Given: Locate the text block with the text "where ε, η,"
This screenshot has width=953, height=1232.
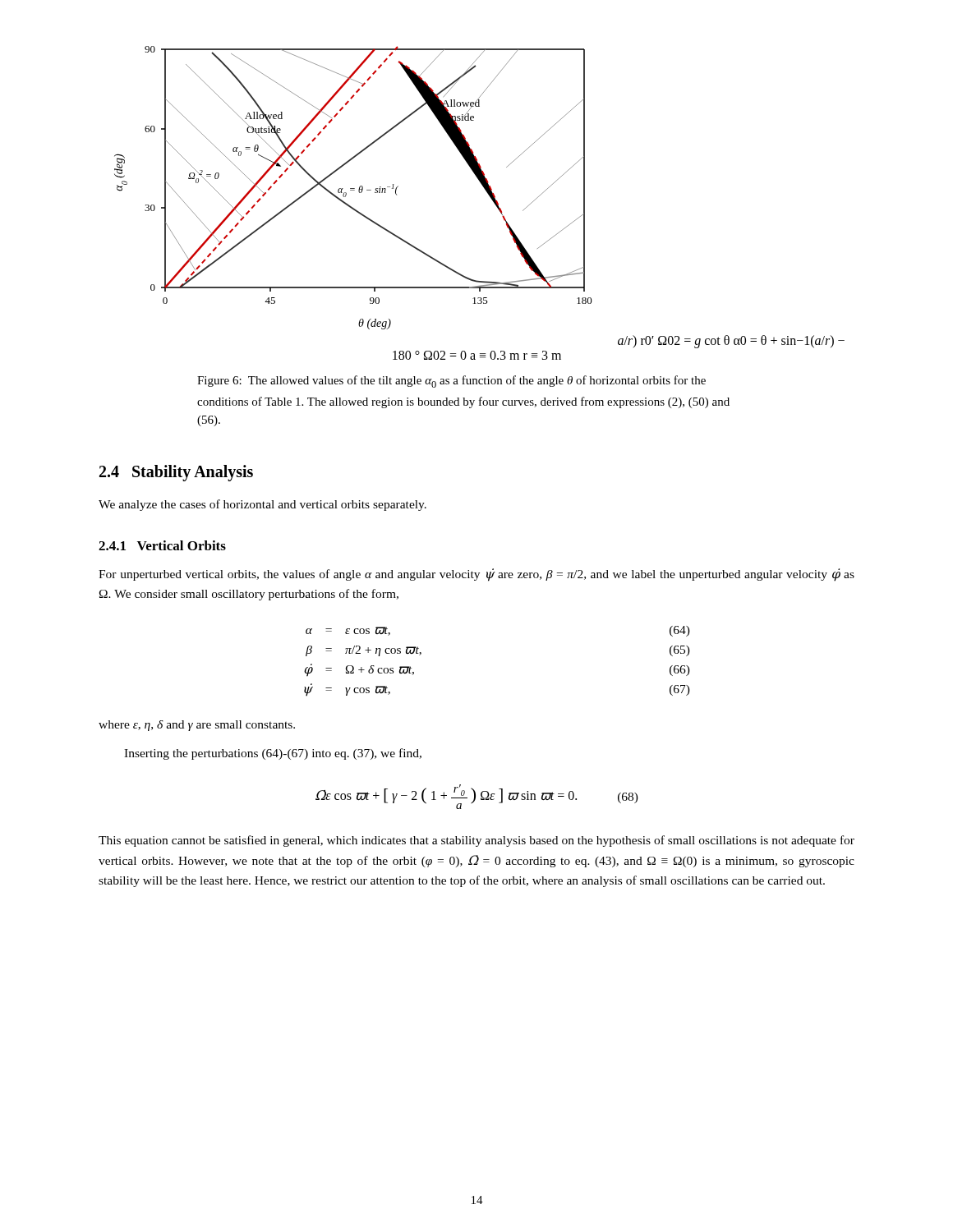Looking at the screenshot, I should [197, 724].
